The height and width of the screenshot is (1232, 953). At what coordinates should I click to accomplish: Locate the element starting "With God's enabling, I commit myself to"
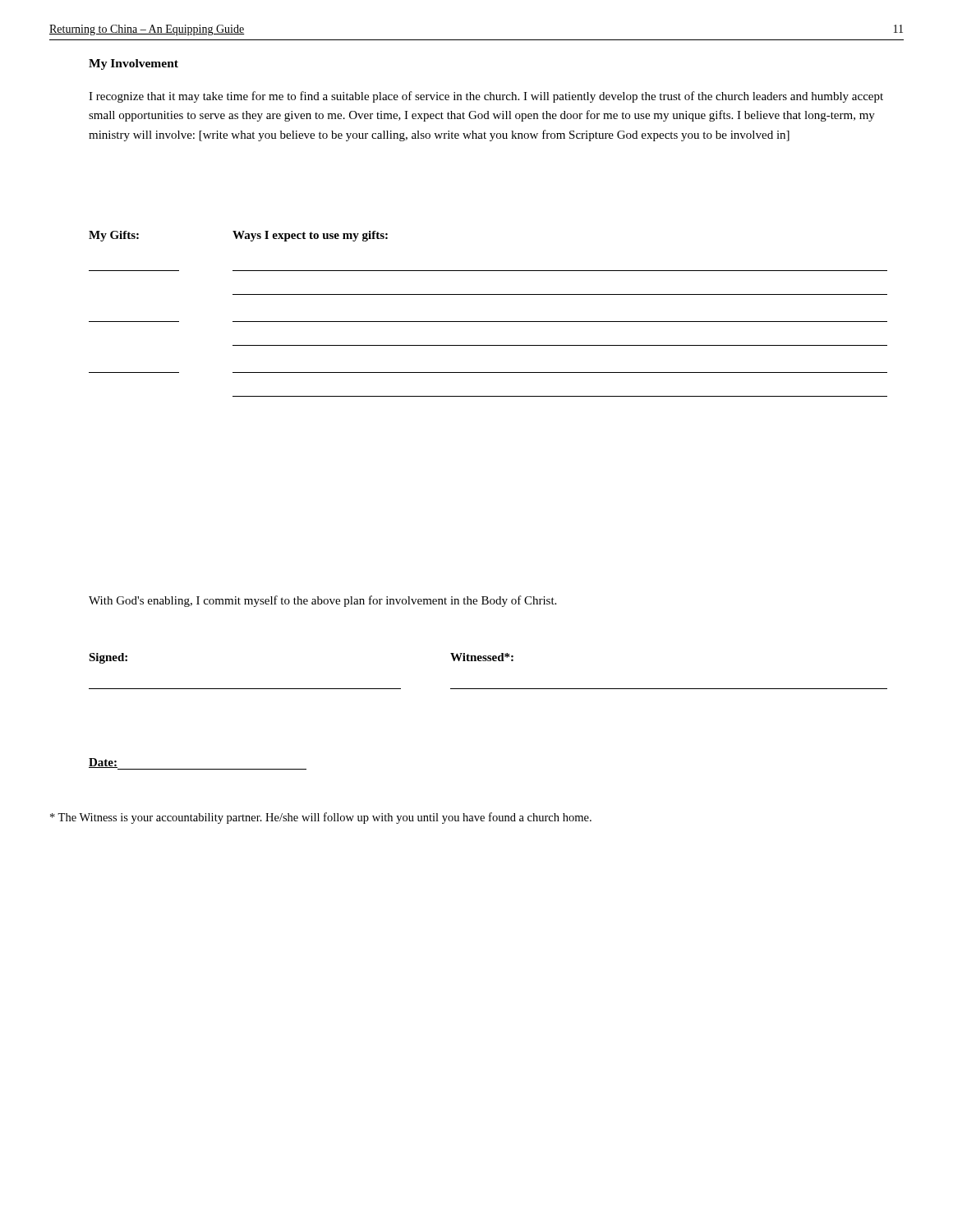[323, 600]
